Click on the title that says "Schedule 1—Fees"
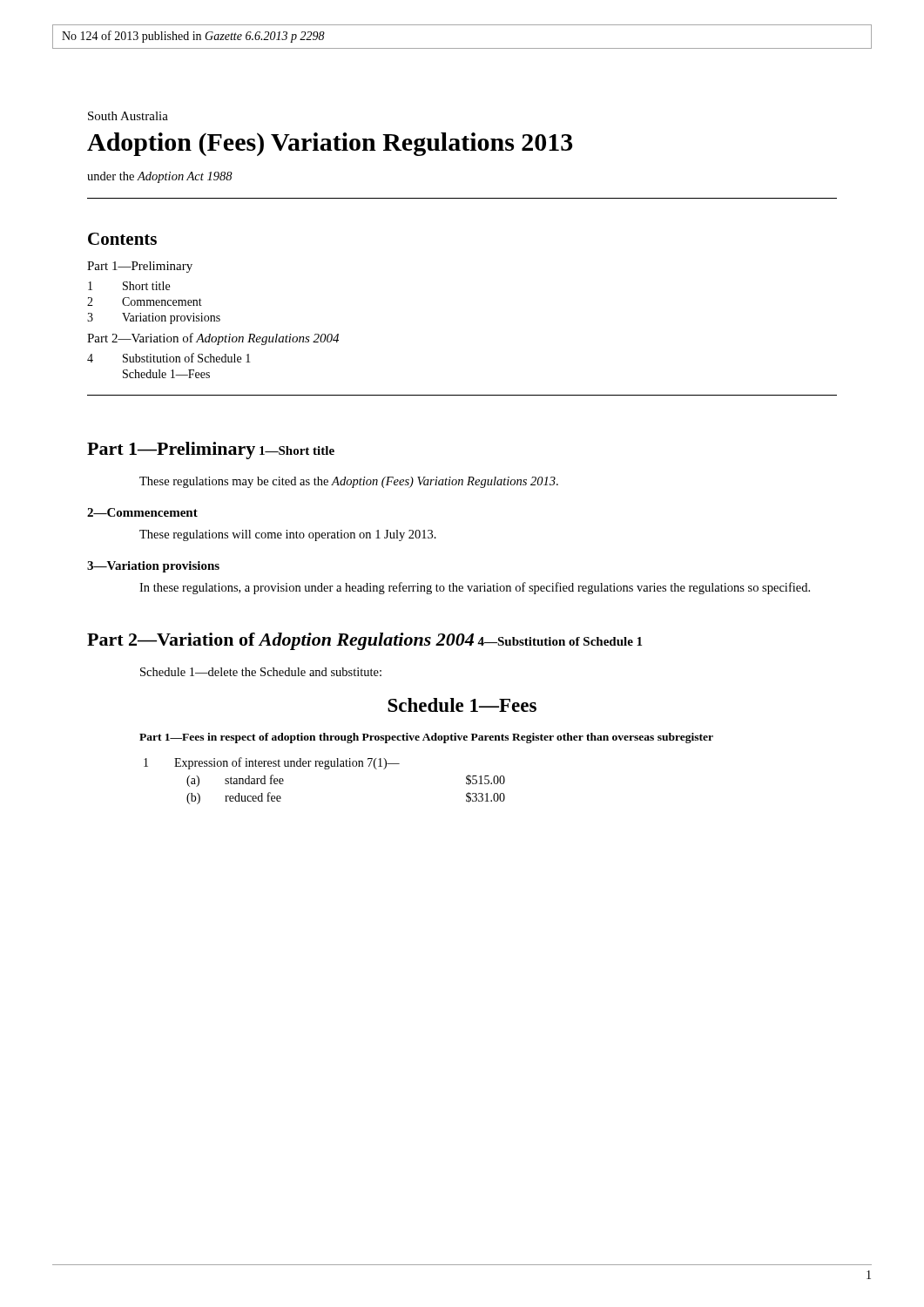Image resolution: width=924 pixels, height=1307 pixels. coord(462,705)
